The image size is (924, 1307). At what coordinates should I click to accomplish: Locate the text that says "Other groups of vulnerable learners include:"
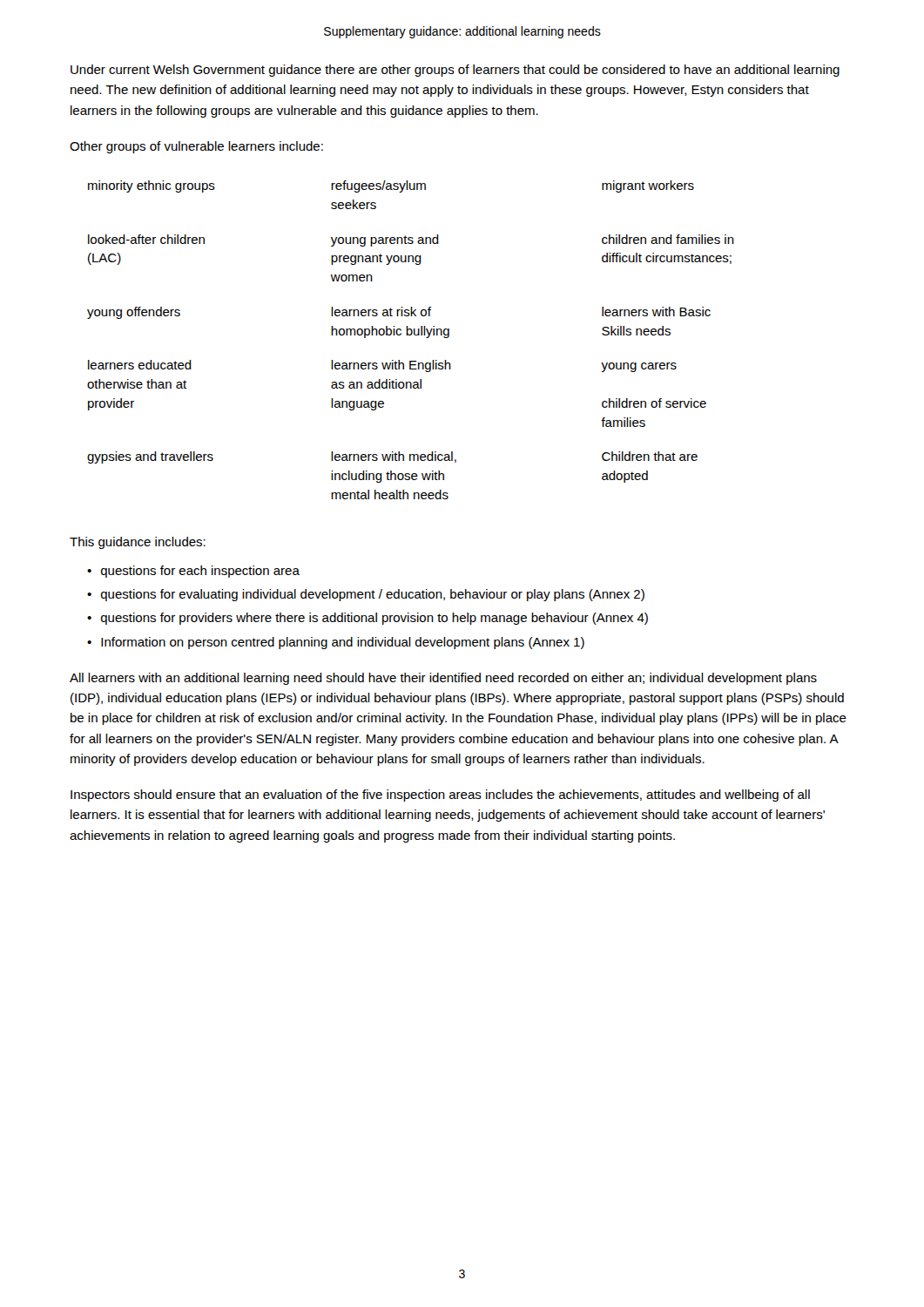point(197,146)
